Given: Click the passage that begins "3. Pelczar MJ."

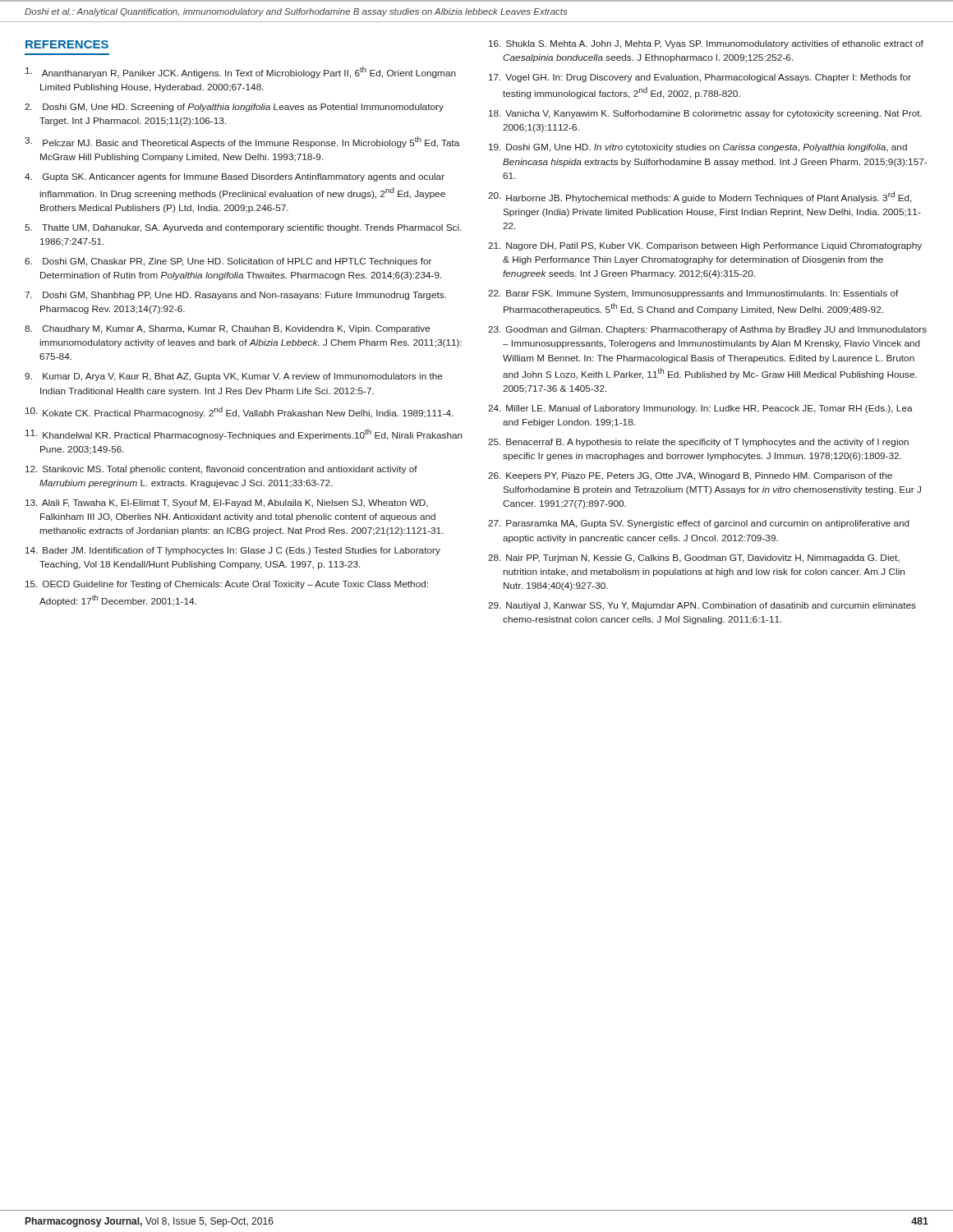Looking at the screenshot, I should (245, 149).
